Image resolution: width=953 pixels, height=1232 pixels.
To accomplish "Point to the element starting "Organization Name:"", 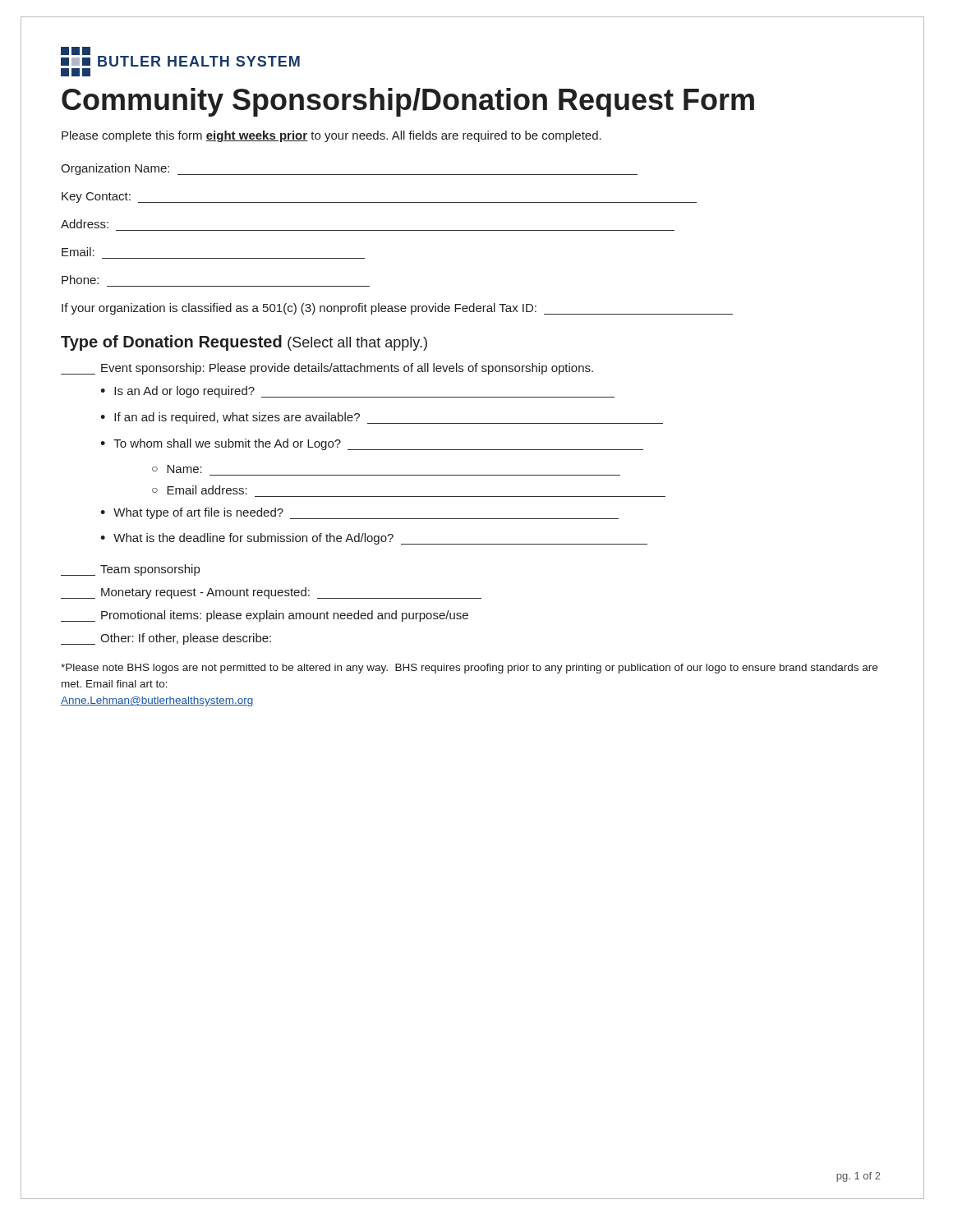I will [x=349, y=168].
